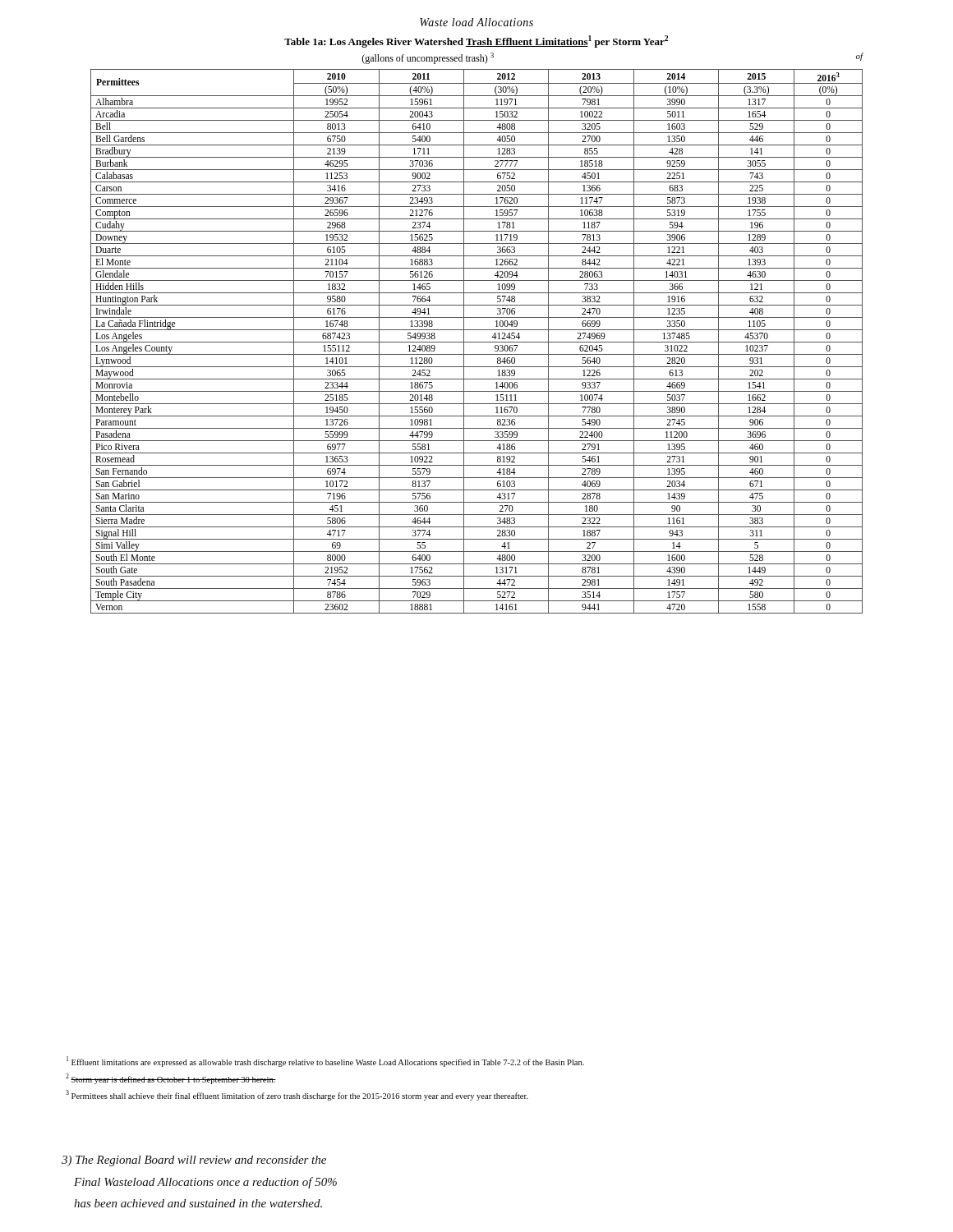This screenshot has height=1232, width=953.
Task: Click the passage that begins "2 Storm year is"
Action: [171, 1078]
